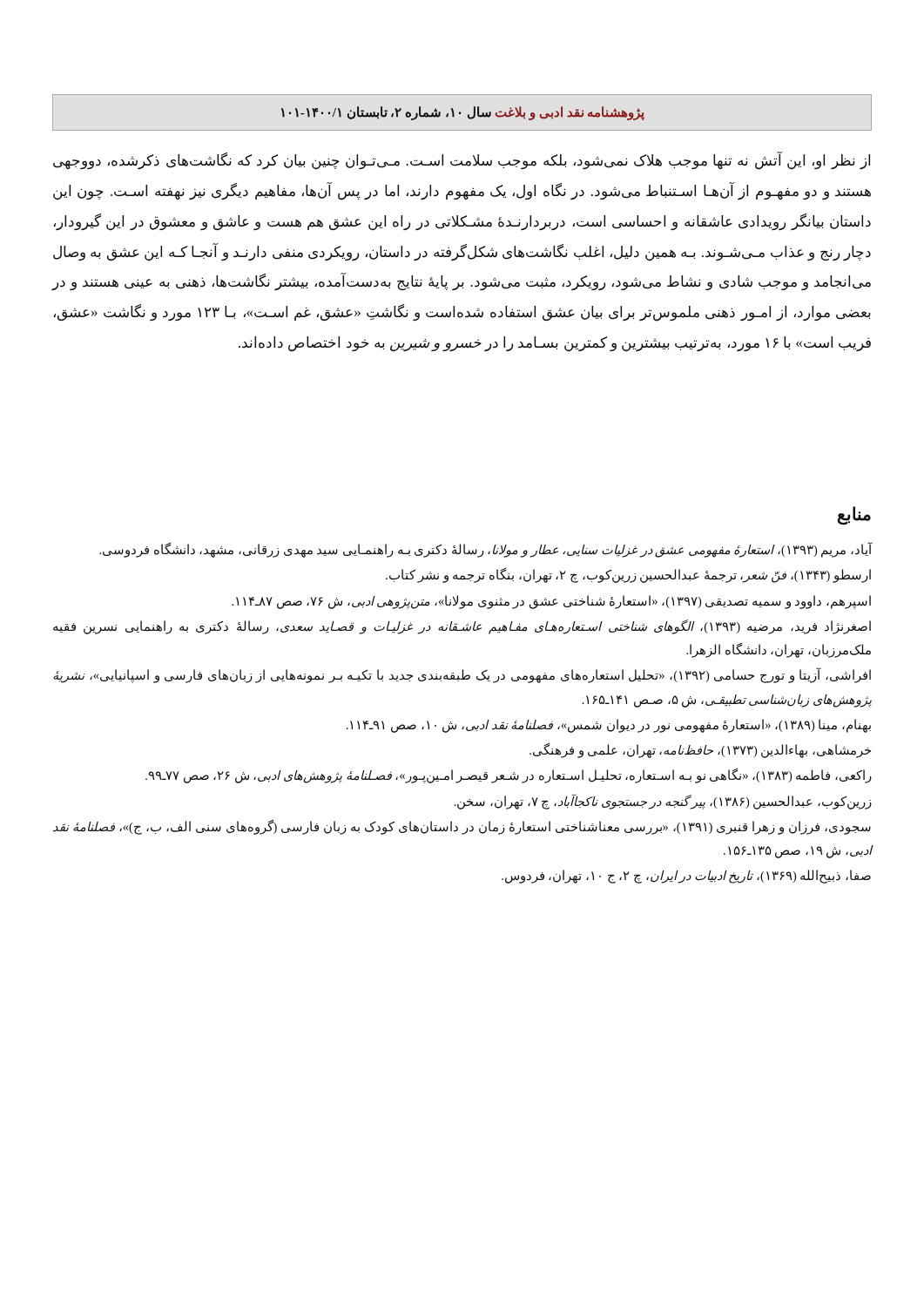Image resolution: width=924 pixels, height=1307 pixels.
Task: Select the list item with the text "بهنام، مینا (۱۳۸۹)، «استعارۀ"
Action: 609,725
